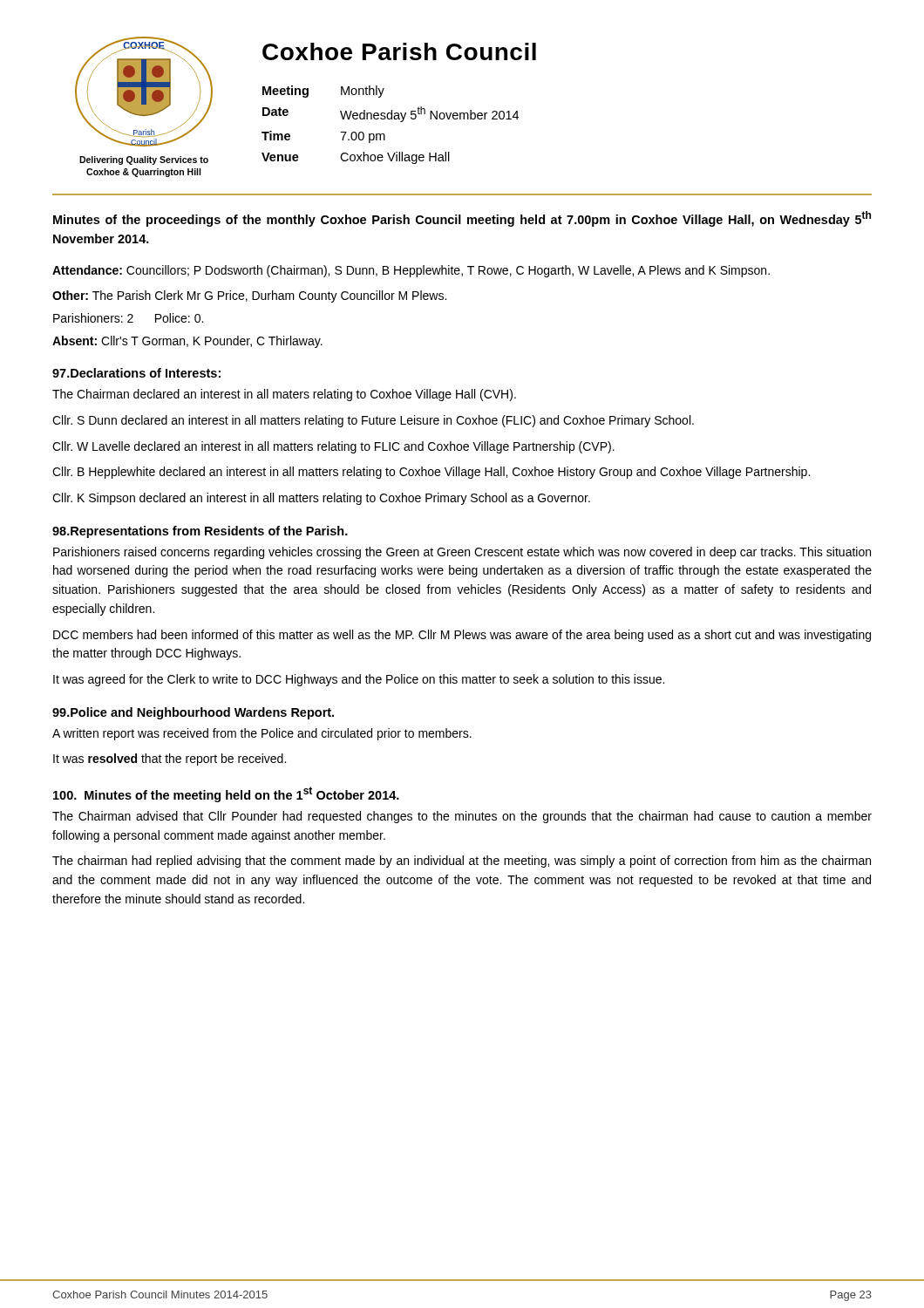The height and width of the screenshot is (1308, 924).
Task: Where is the passage that starts "DCC members had been"?
Action: pos(462,644)
